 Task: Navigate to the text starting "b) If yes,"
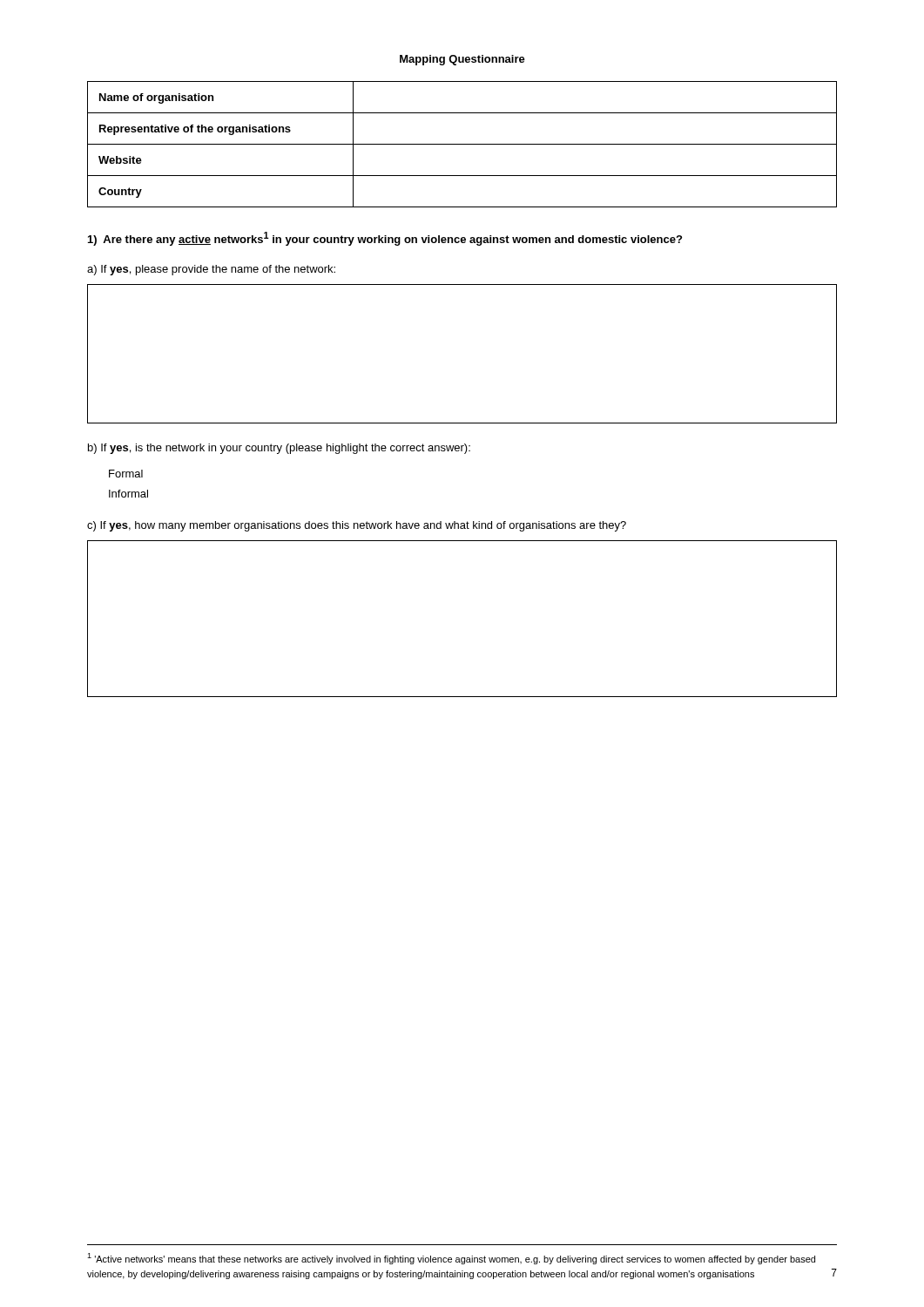tap(279, 448)
